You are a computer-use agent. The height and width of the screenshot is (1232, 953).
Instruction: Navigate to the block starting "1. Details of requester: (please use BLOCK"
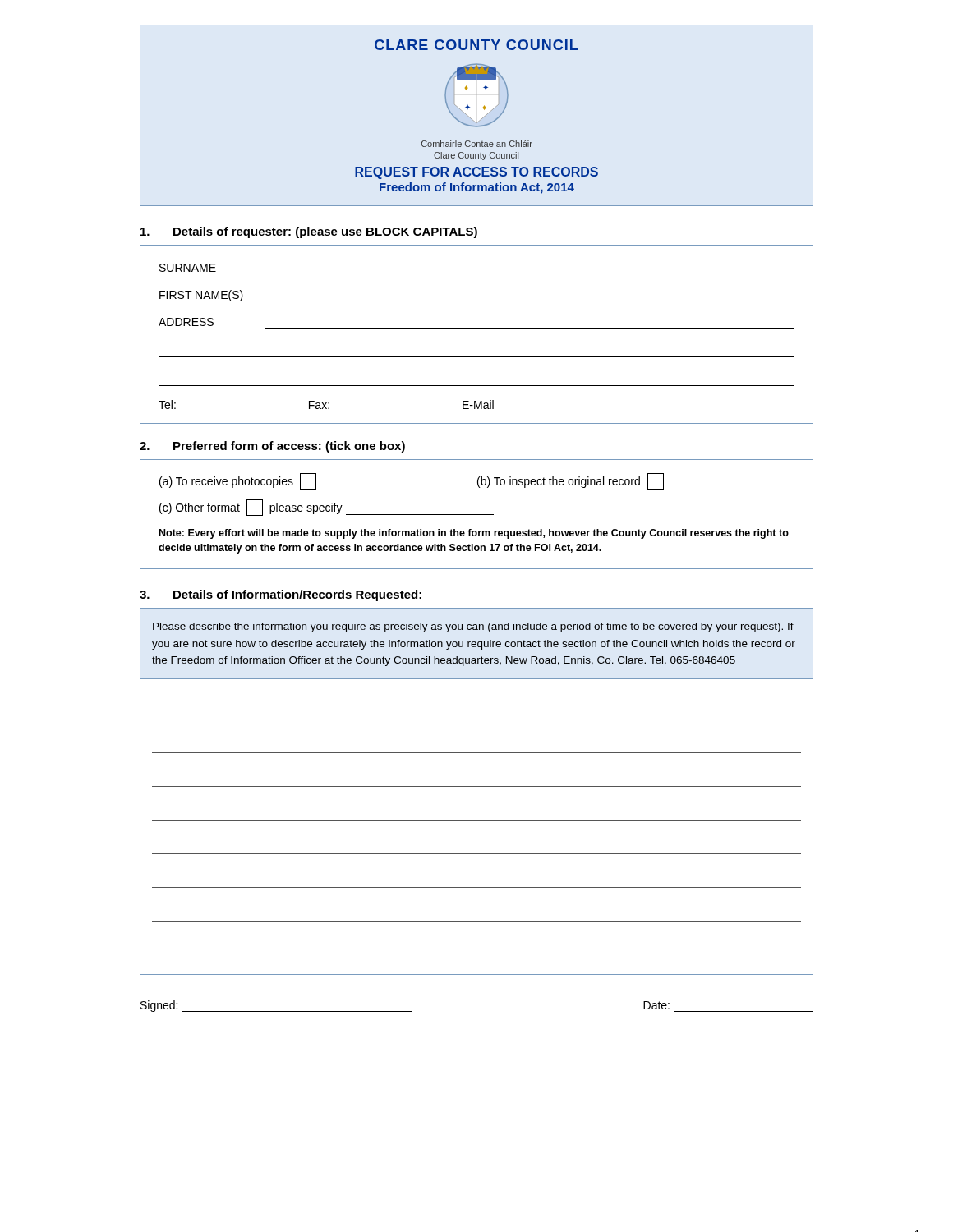(x=309, y=231)
